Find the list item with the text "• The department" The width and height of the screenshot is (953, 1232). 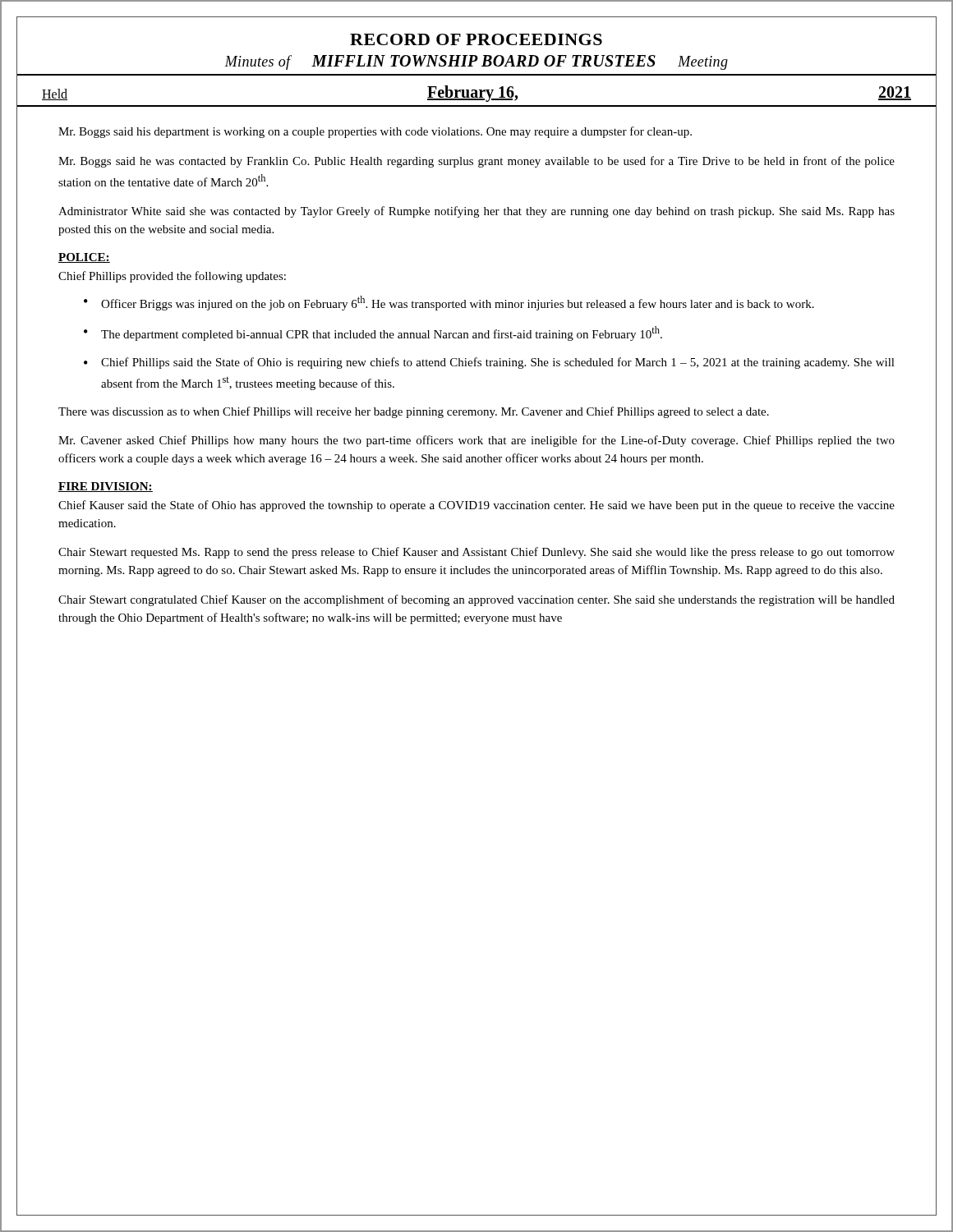point(489,334)
